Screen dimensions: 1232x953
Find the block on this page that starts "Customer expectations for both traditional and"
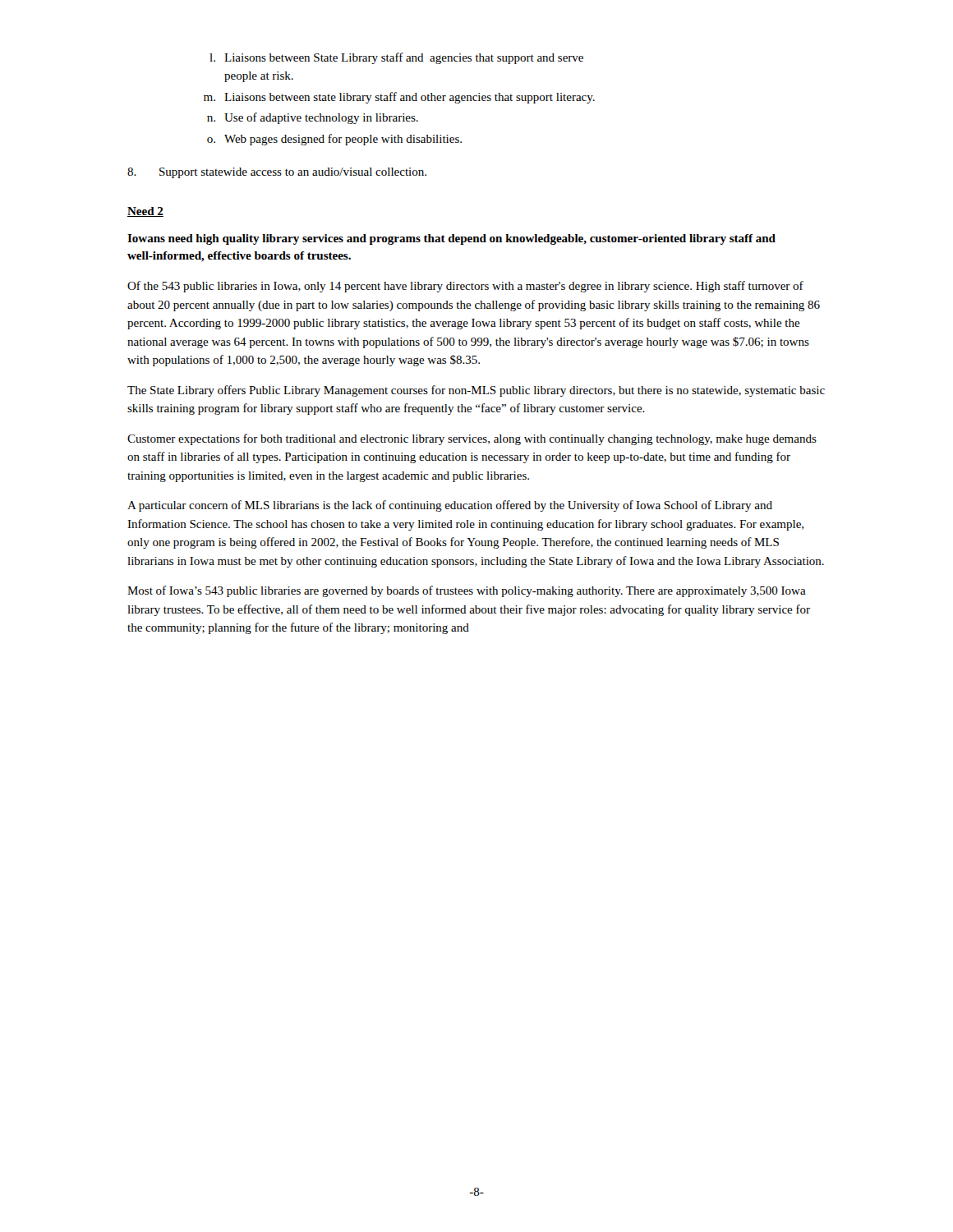[x=472, y=457]
